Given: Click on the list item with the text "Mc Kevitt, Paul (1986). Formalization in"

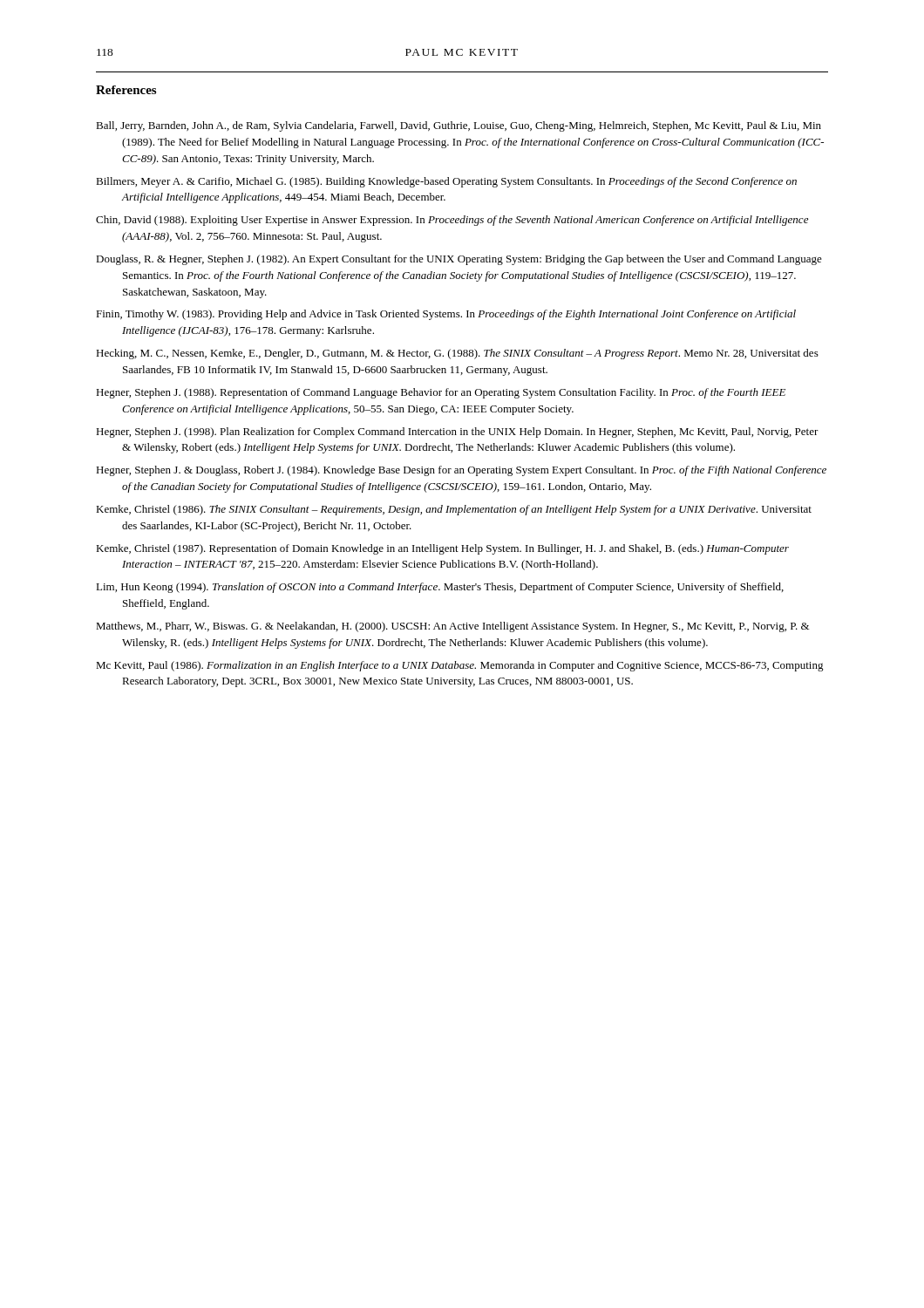Looking at the screenshot, I should click(x=460, y=673).
